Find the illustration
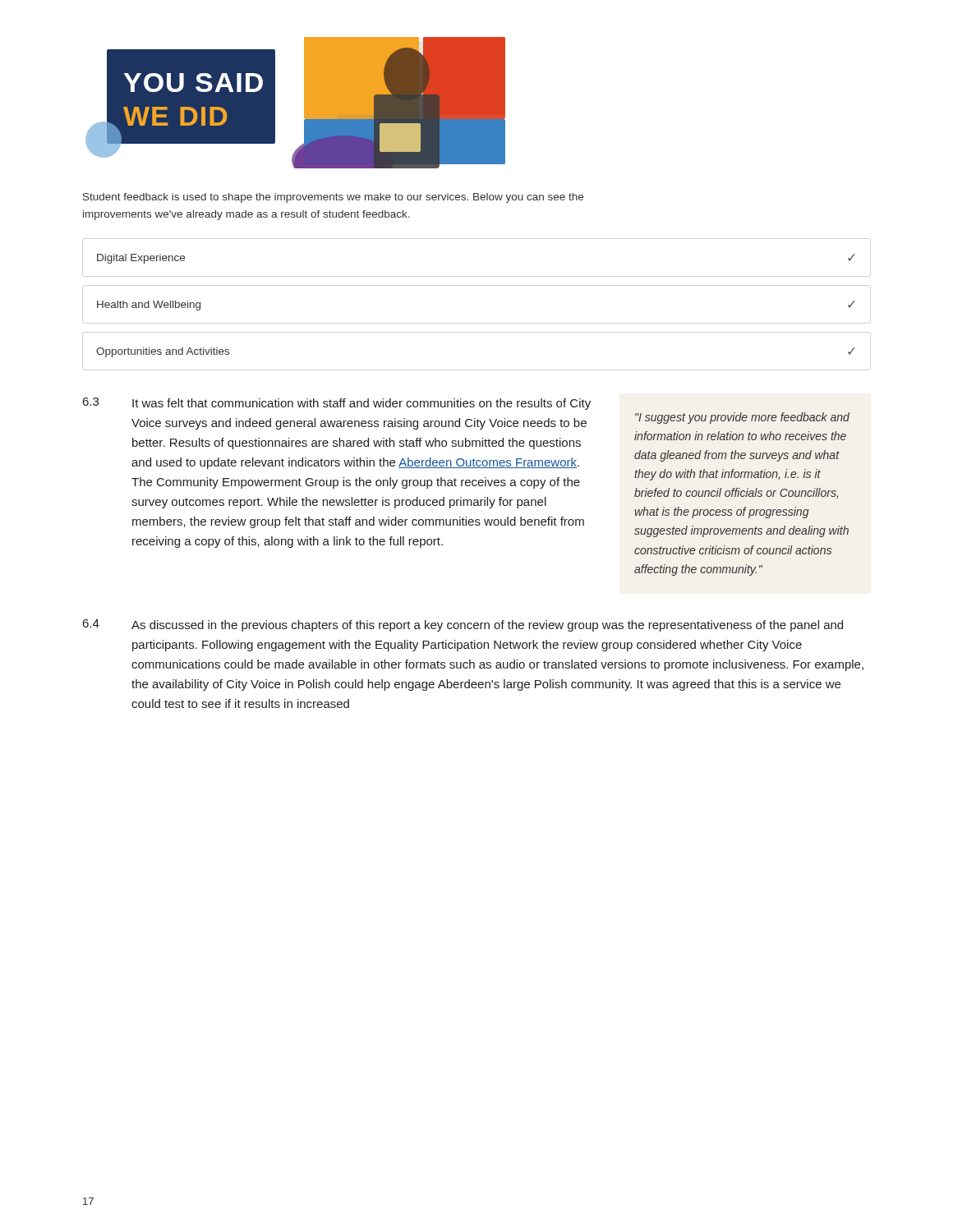 click(x=476, y=102)
